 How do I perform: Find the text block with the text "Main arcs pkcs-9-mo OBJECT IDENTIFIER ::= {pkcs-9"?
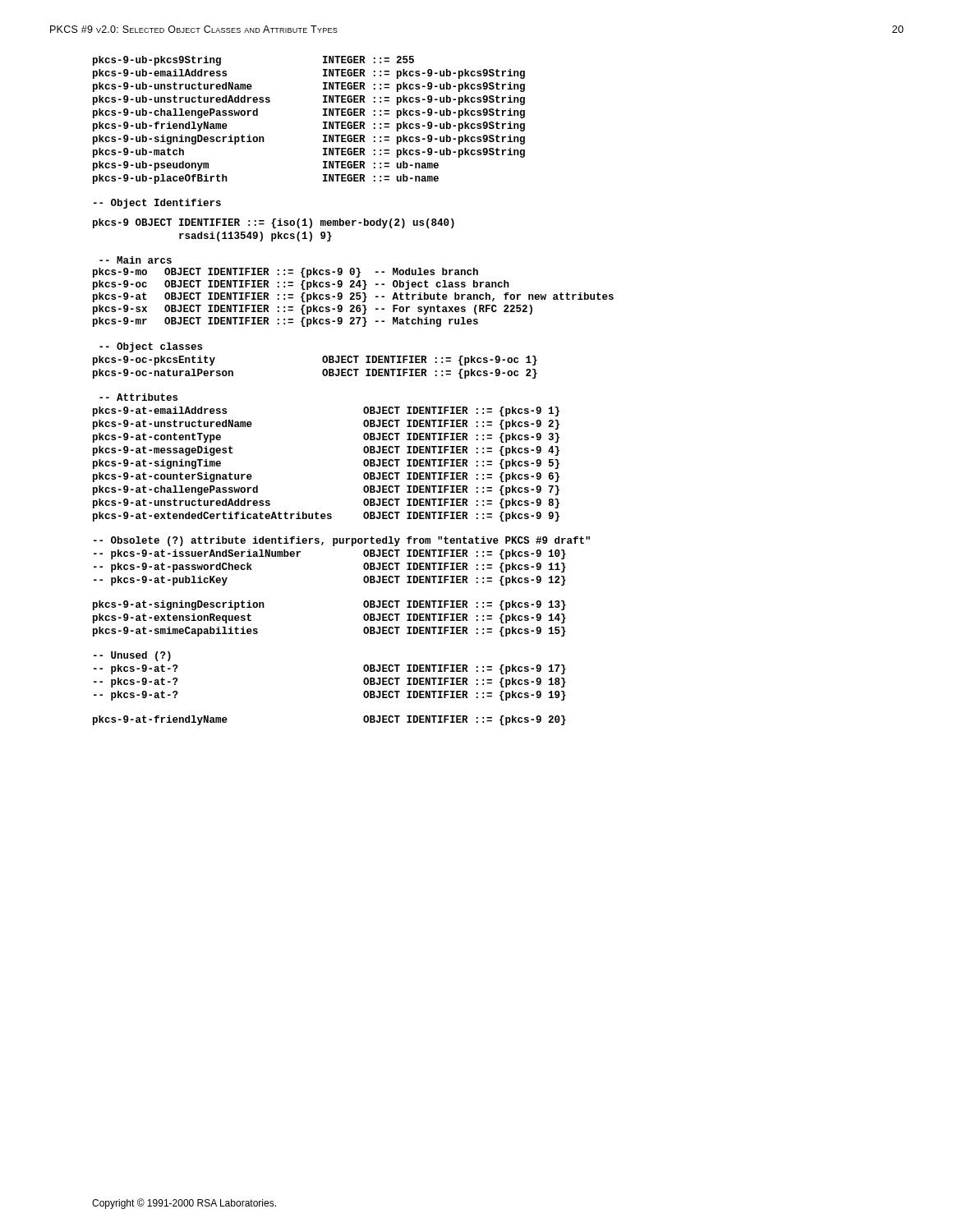pyautogui.click(x=490, y=292)
